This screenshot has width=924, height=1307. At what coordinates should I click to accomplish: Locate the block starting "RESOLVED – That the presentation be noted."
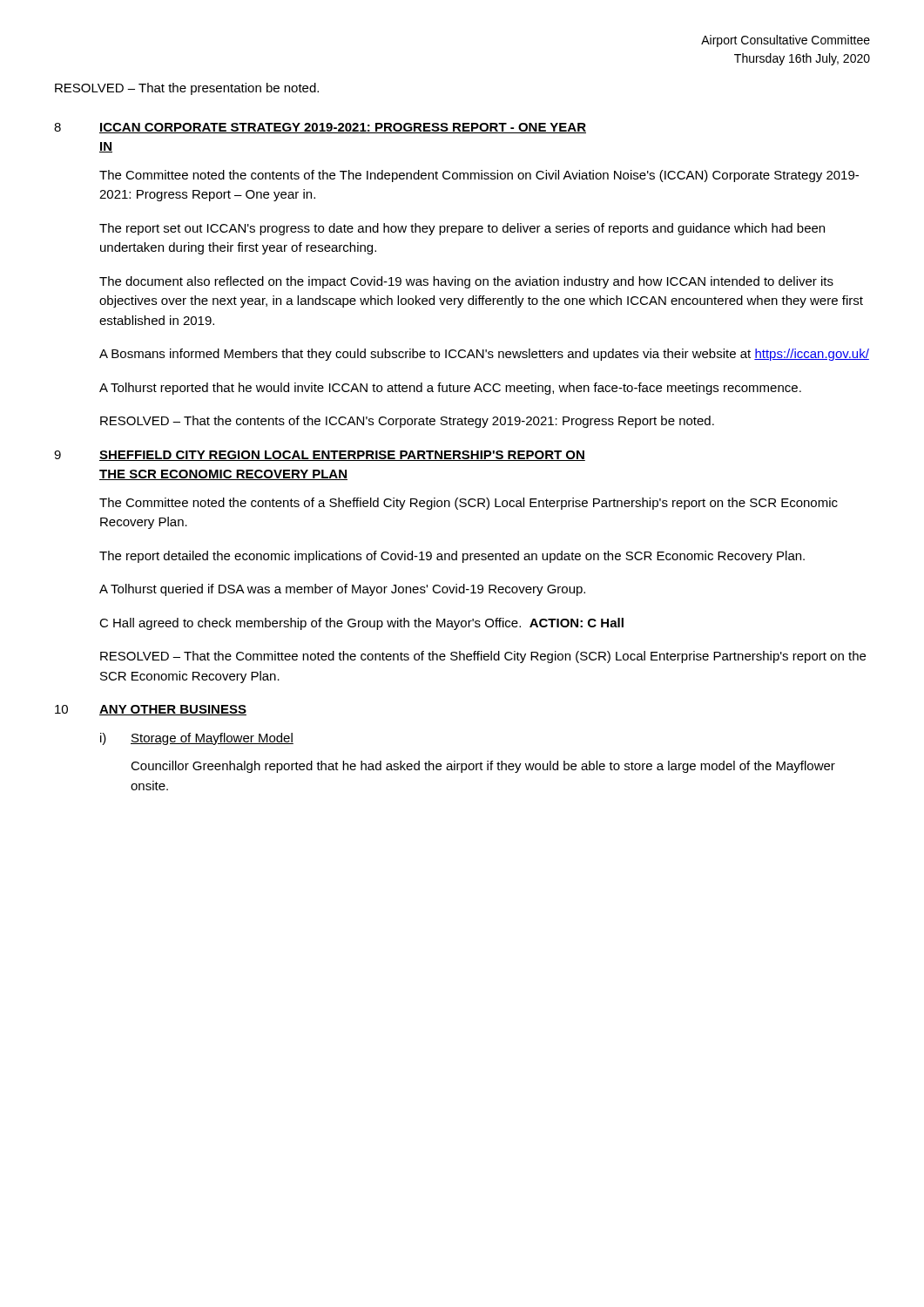[x=187, y=88]
